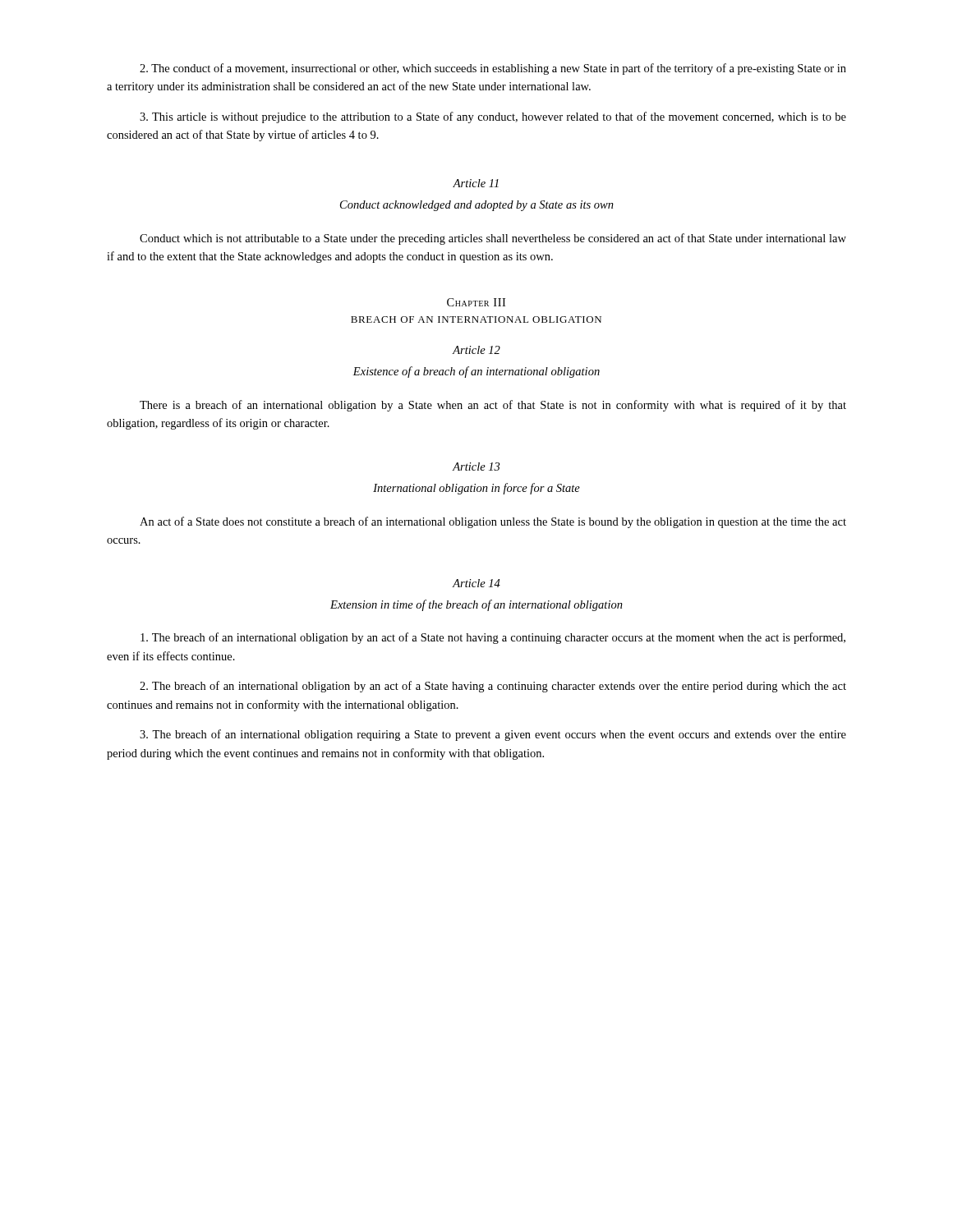This screenshot has height=1232, width=953.
Task: Locate the block of text that opens with "The conduct of a movement,"
Action: pyautogui.click(x=476, y=77)
